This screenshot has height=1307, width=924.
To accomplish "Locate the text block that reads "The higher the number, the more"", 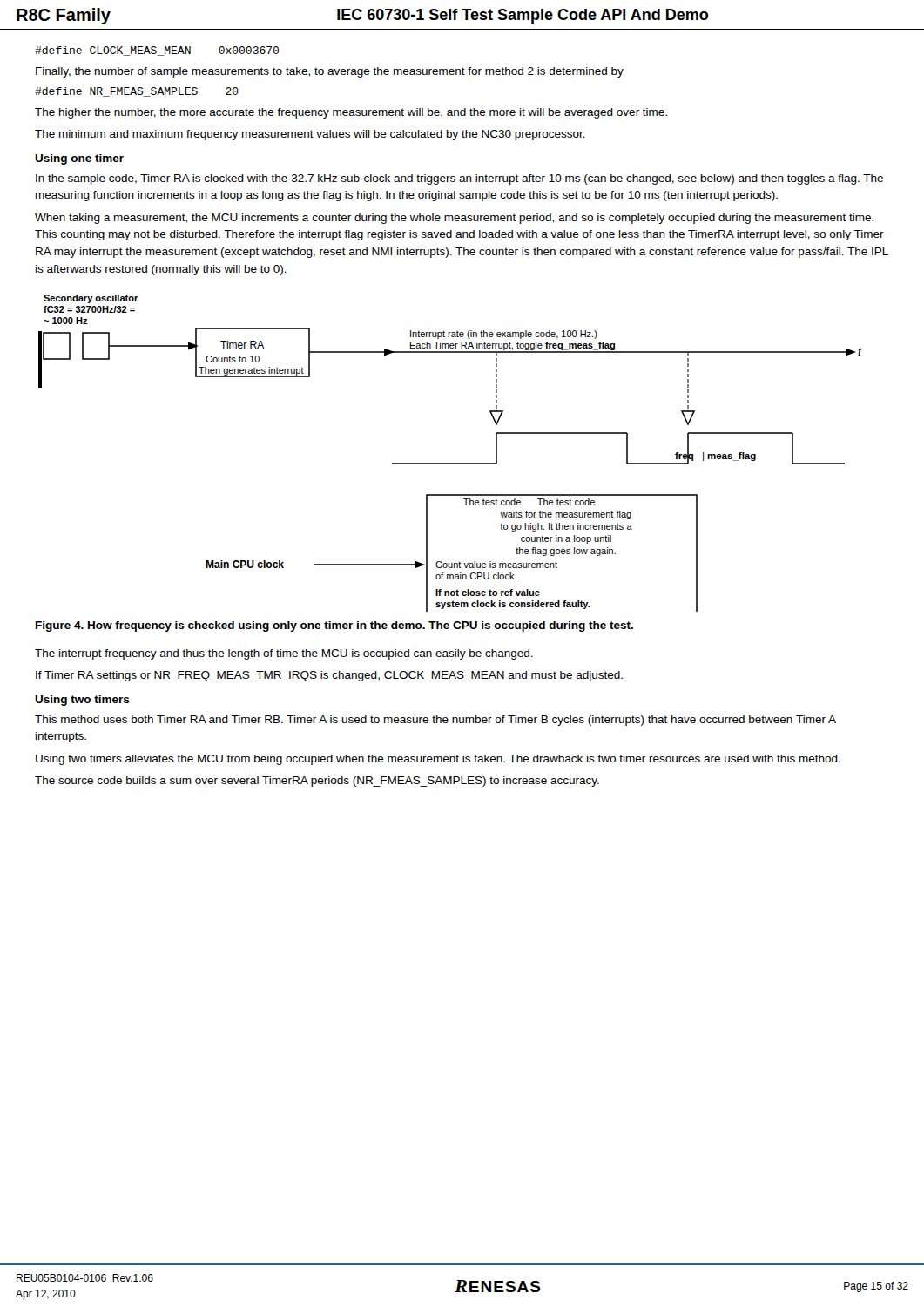I will (462, 112).
